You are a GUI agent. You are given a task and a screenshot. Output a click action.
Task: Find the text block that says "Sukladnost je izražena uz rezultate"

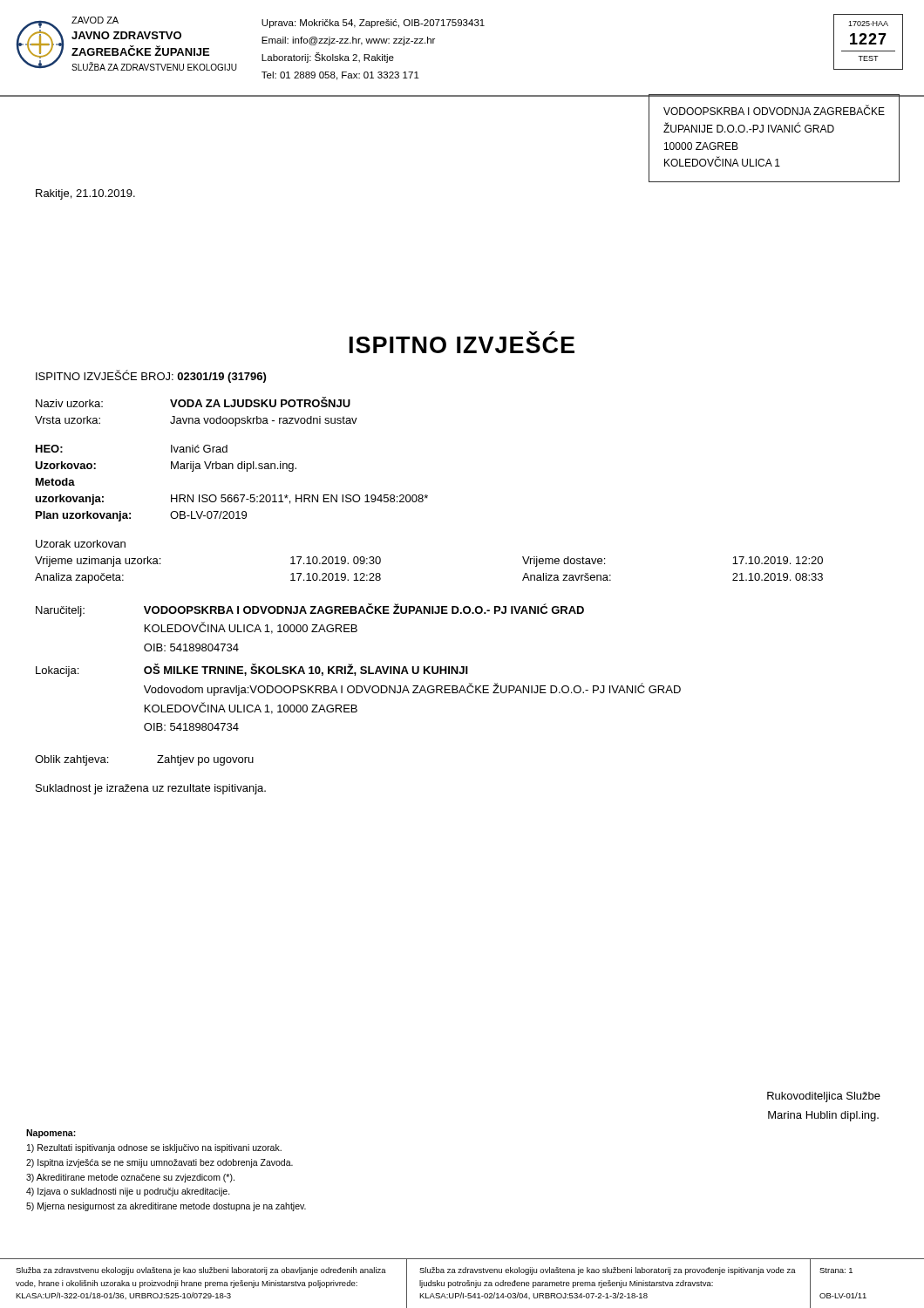tap(151, 788)
